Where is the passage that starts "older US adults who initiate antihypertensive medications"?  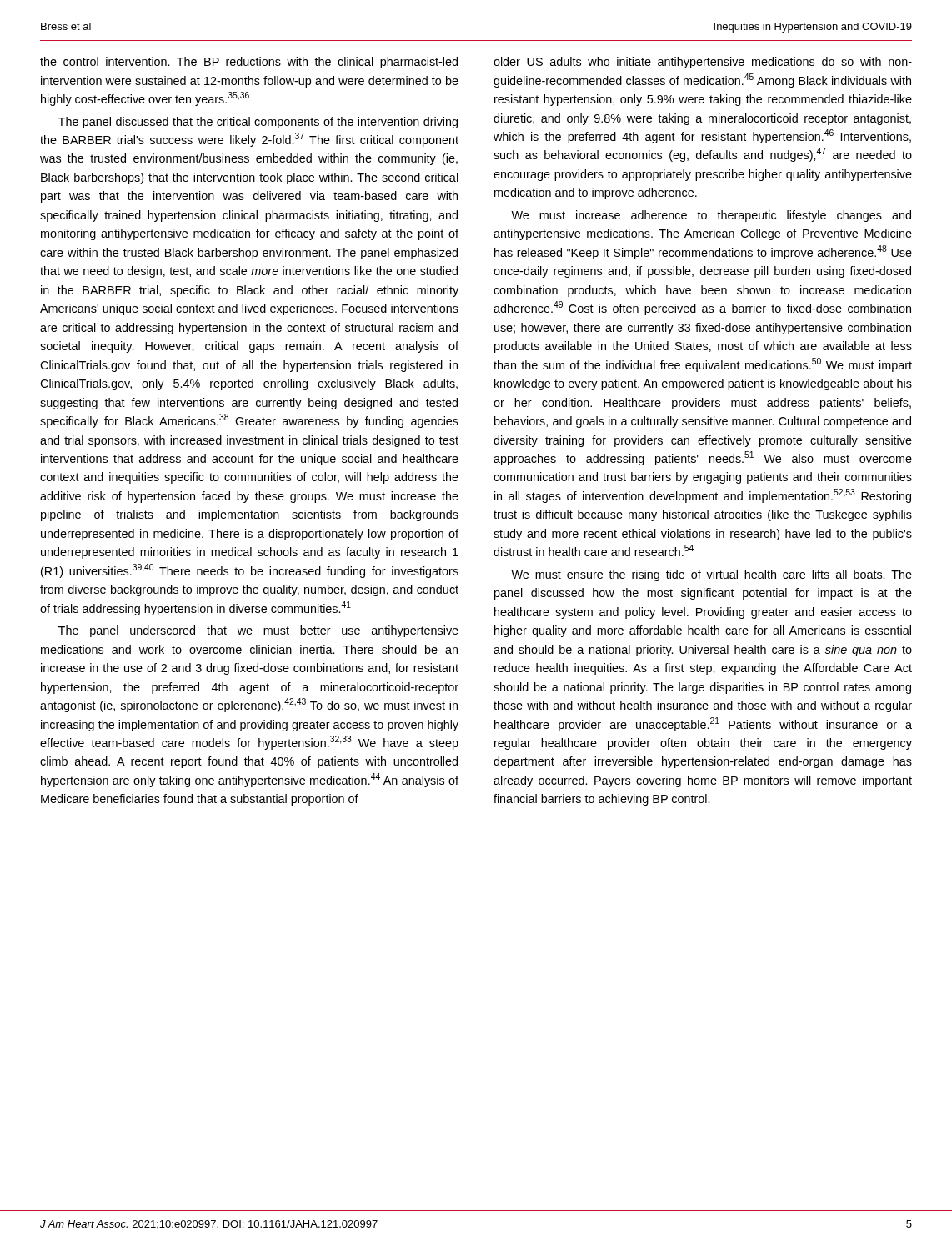[x=703, y=431]
